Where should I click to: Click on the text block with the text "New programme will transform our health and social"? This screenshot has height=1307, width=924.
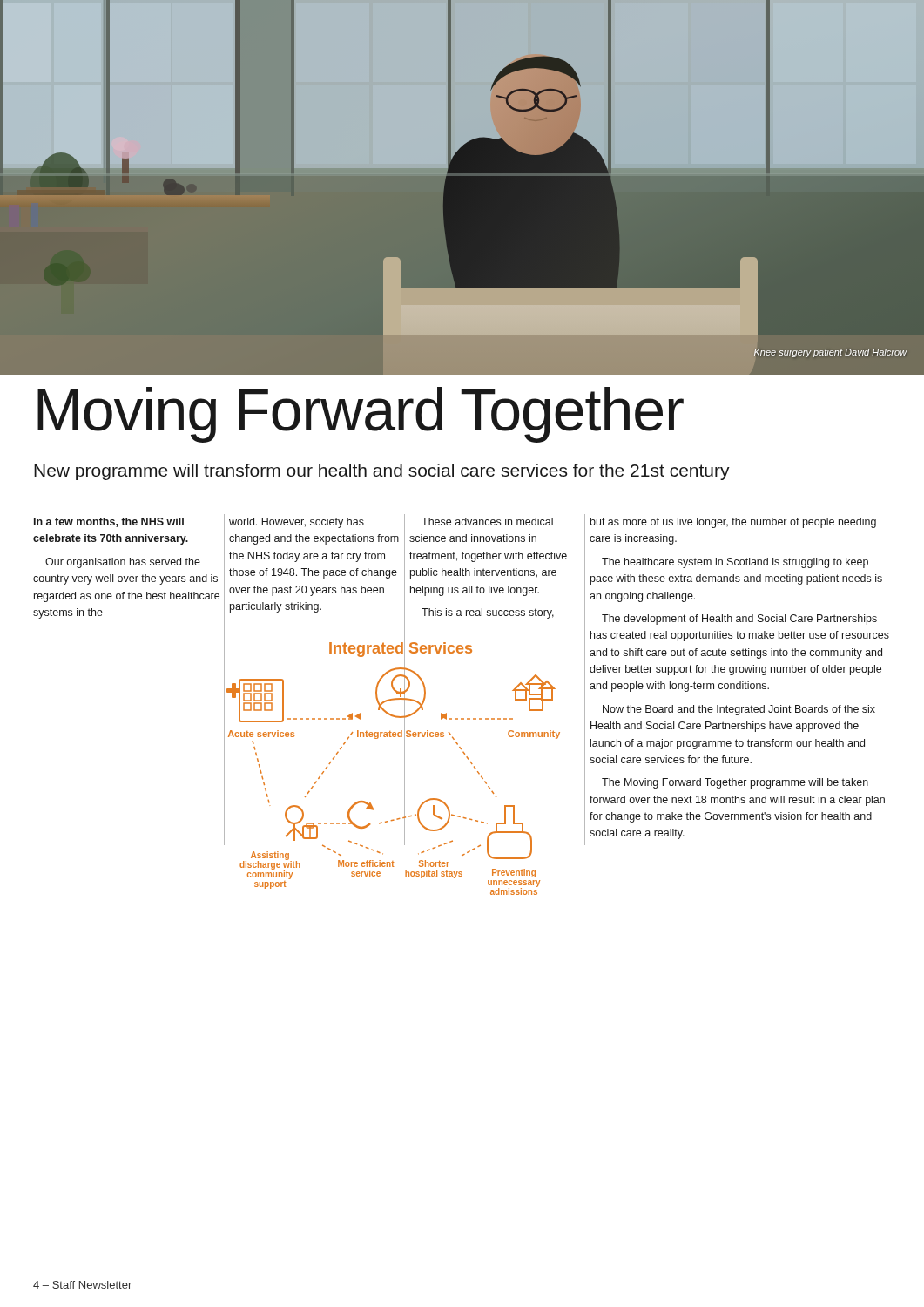[381, 470]
